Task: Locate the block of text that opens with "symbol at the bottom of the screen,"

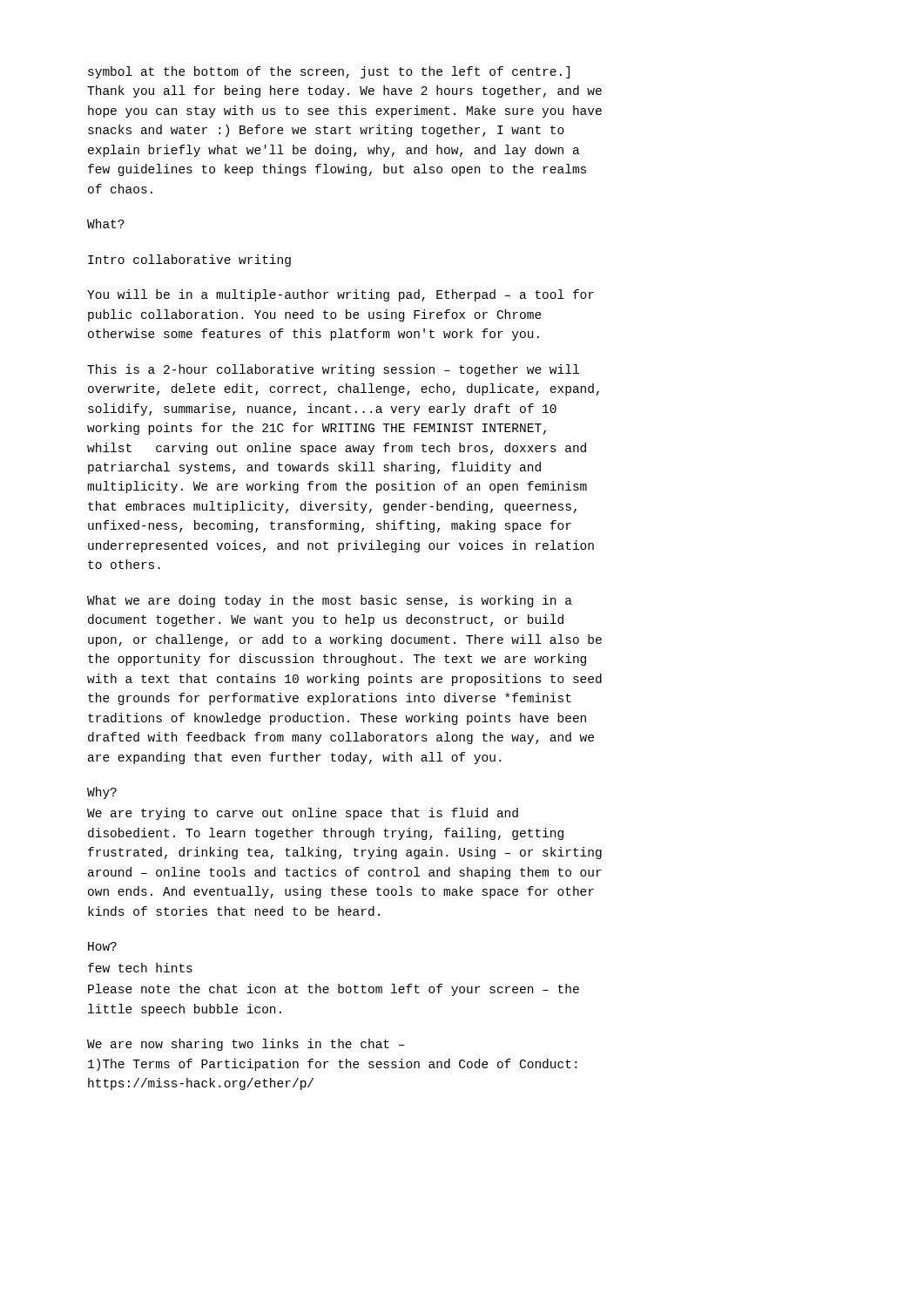Action: 345,131
